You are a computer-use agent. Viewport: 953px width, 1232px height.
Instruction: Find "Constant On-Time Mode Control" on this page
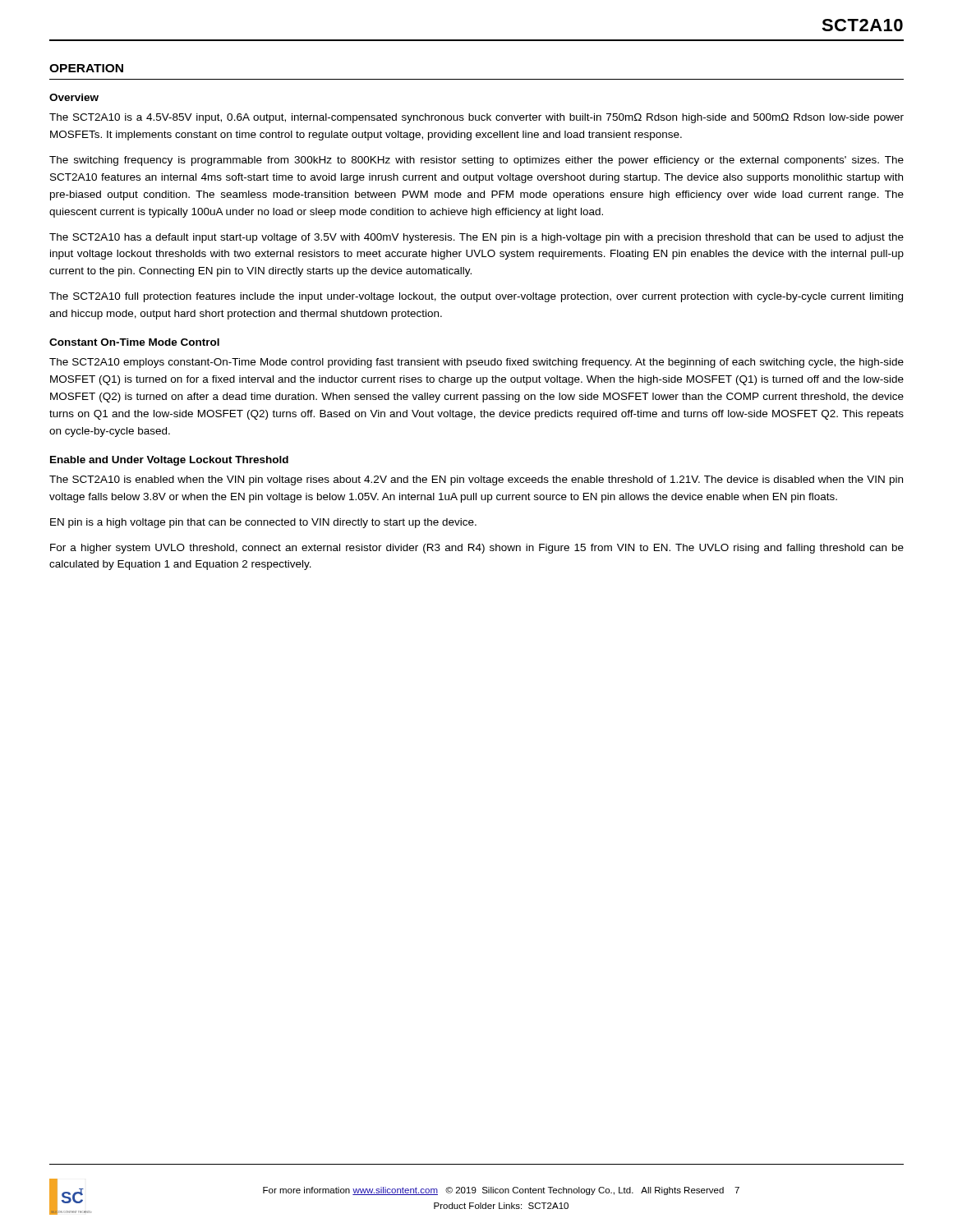pyautogui.click(x=135, y=342)
